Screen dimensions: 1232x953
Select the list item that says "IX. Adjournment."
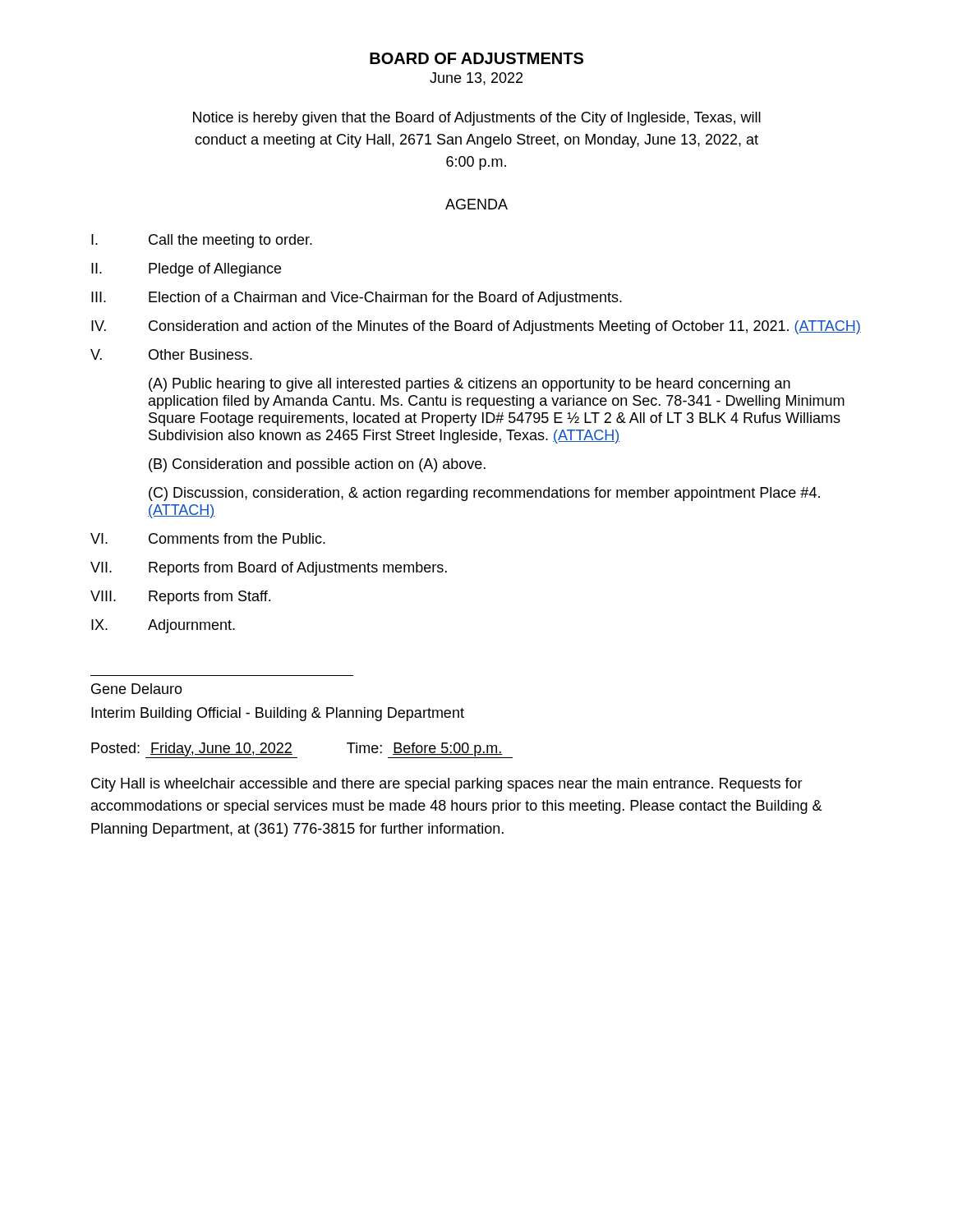[x=163, y=626]
